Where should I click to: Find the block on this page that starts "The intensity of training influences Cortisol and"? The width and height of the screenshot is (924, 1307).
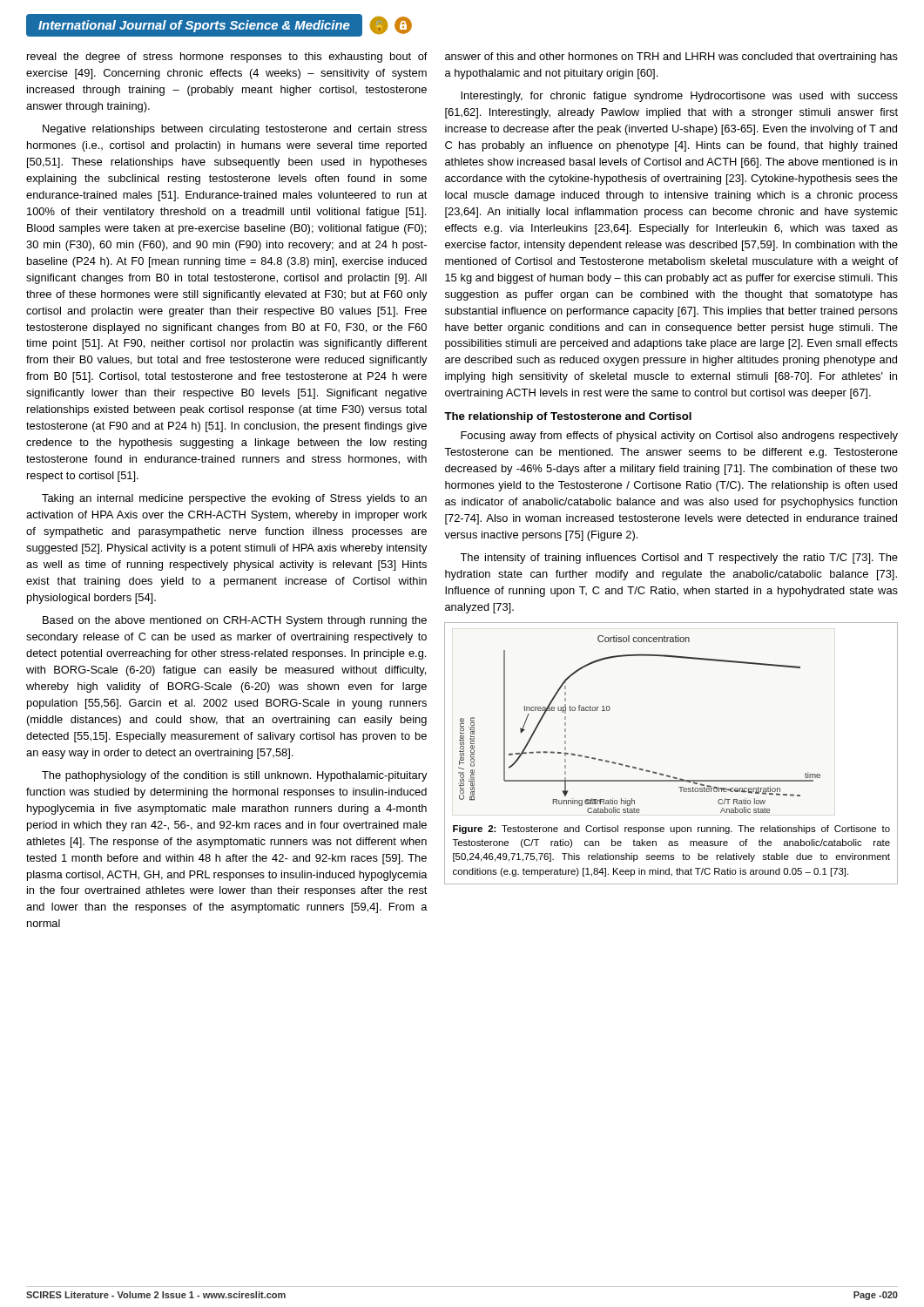click(671, 583)
